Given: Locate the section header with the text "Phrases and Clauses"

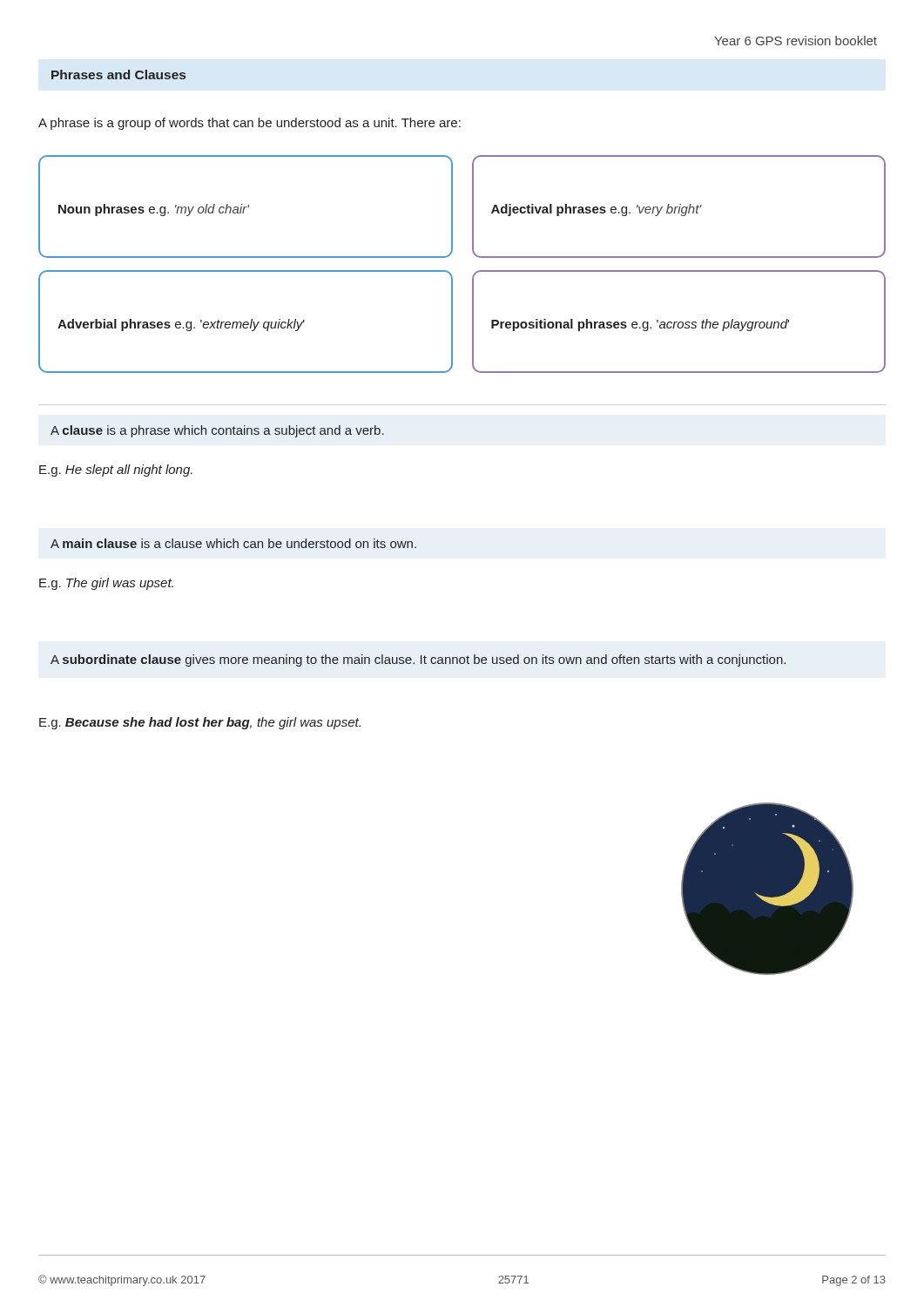Looking at the screenshot, I should (118, 74).
